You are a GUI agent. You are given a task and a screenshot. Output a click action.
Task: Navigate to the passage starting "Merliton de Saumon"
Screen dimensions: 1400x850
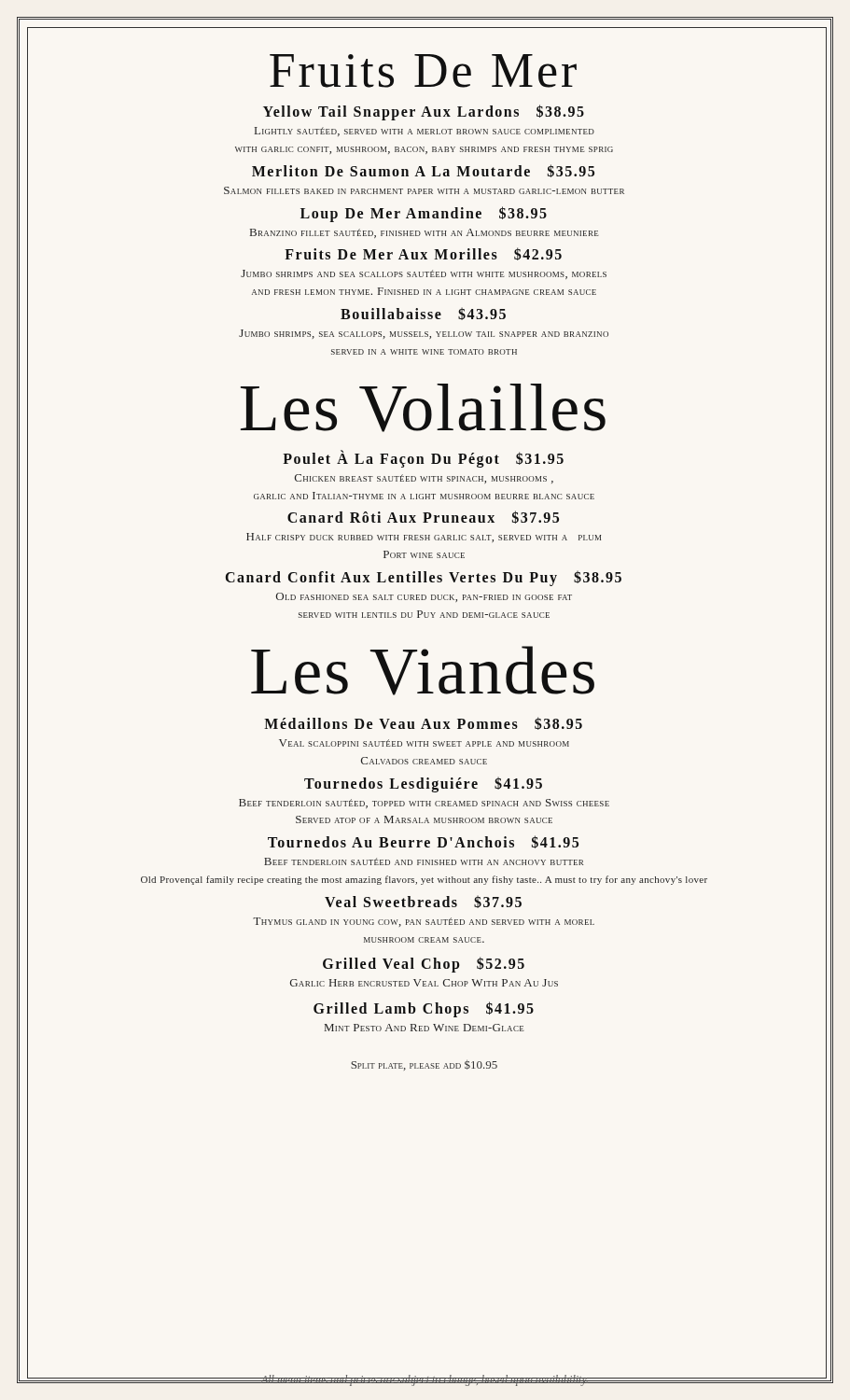[x=424, y=171]
